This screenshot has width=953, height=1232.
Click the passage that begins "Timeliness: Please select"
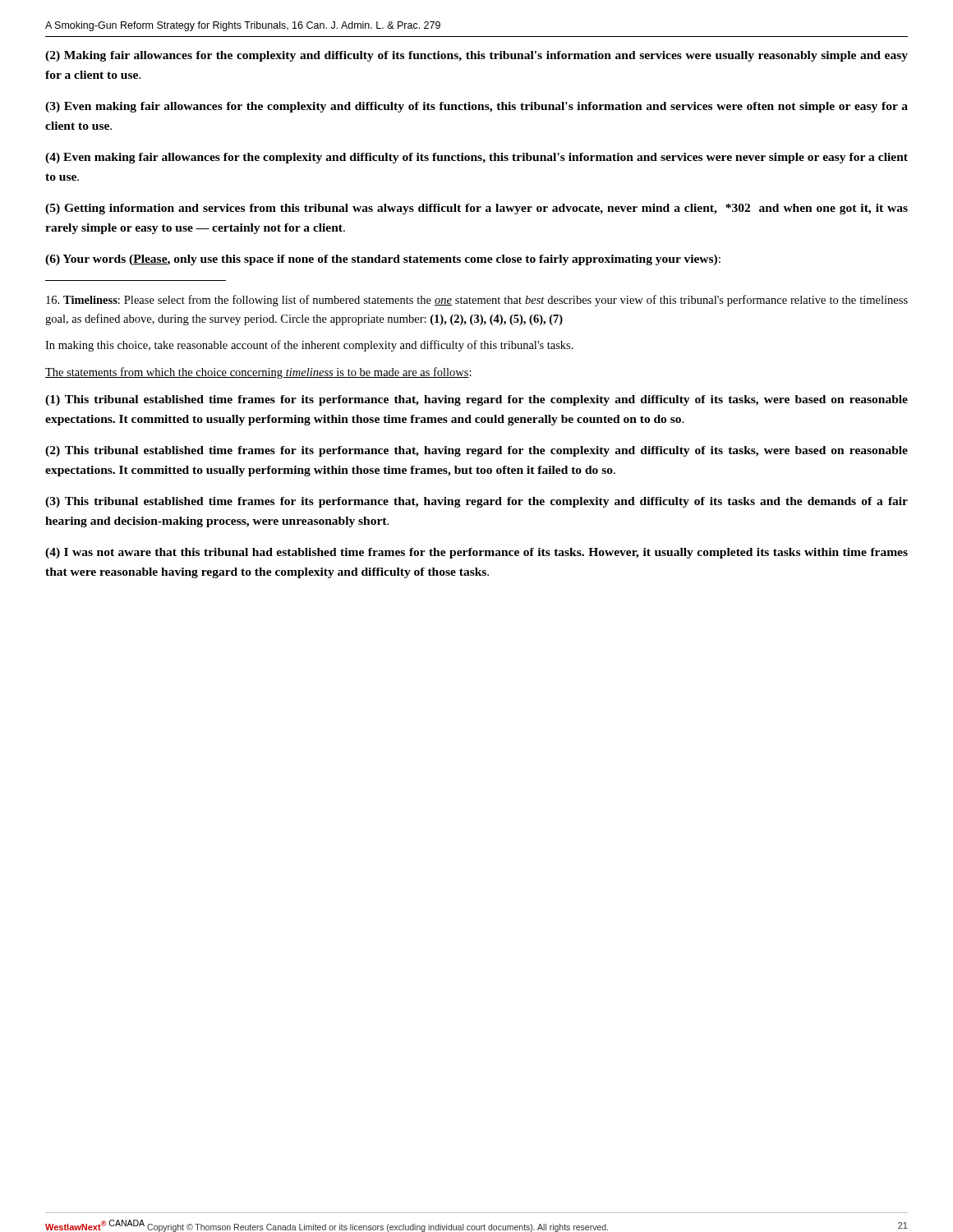pyautogui.click(x=476, y=309)
